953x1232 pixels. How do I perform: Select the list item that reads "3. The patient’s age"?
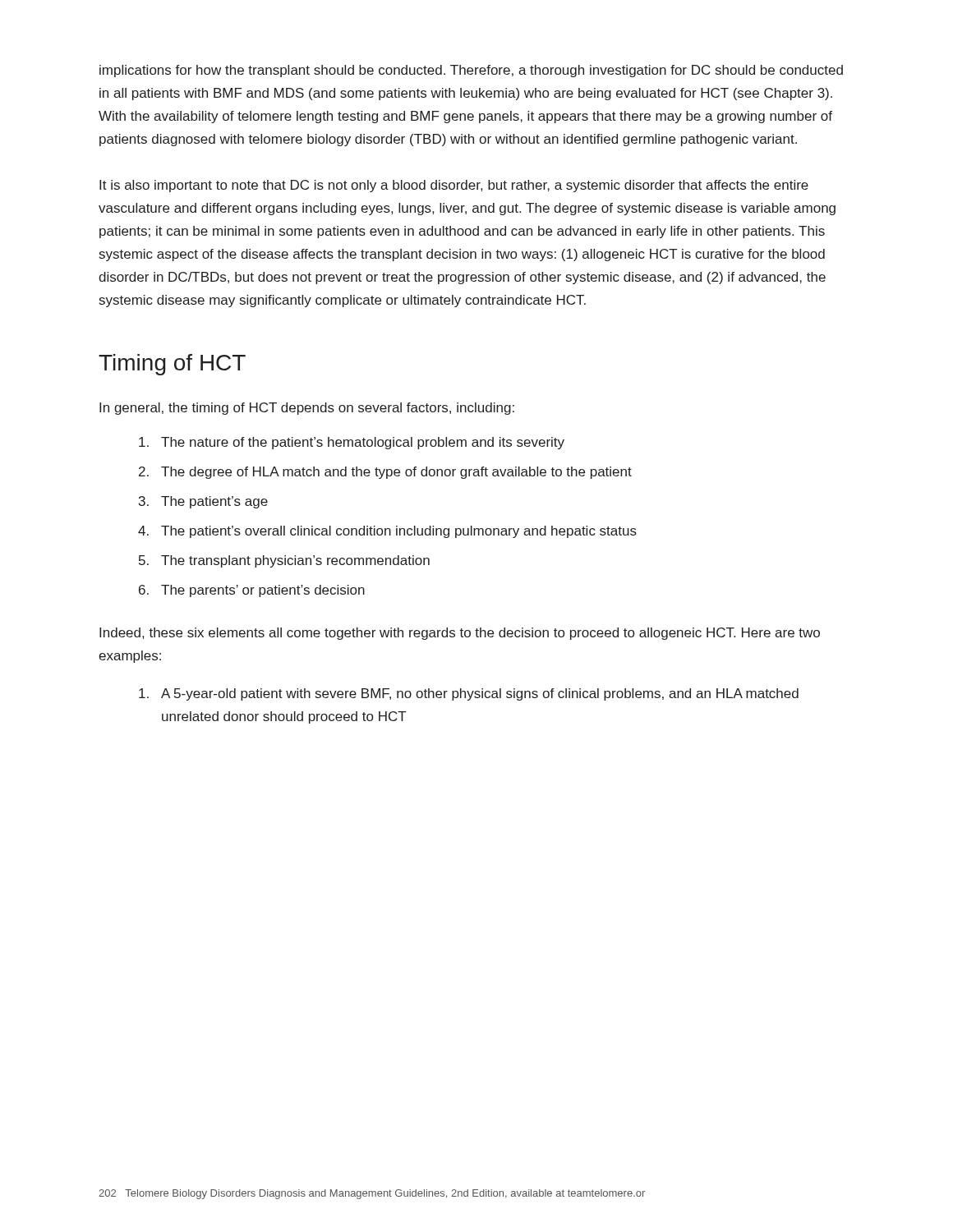point(203,502)
